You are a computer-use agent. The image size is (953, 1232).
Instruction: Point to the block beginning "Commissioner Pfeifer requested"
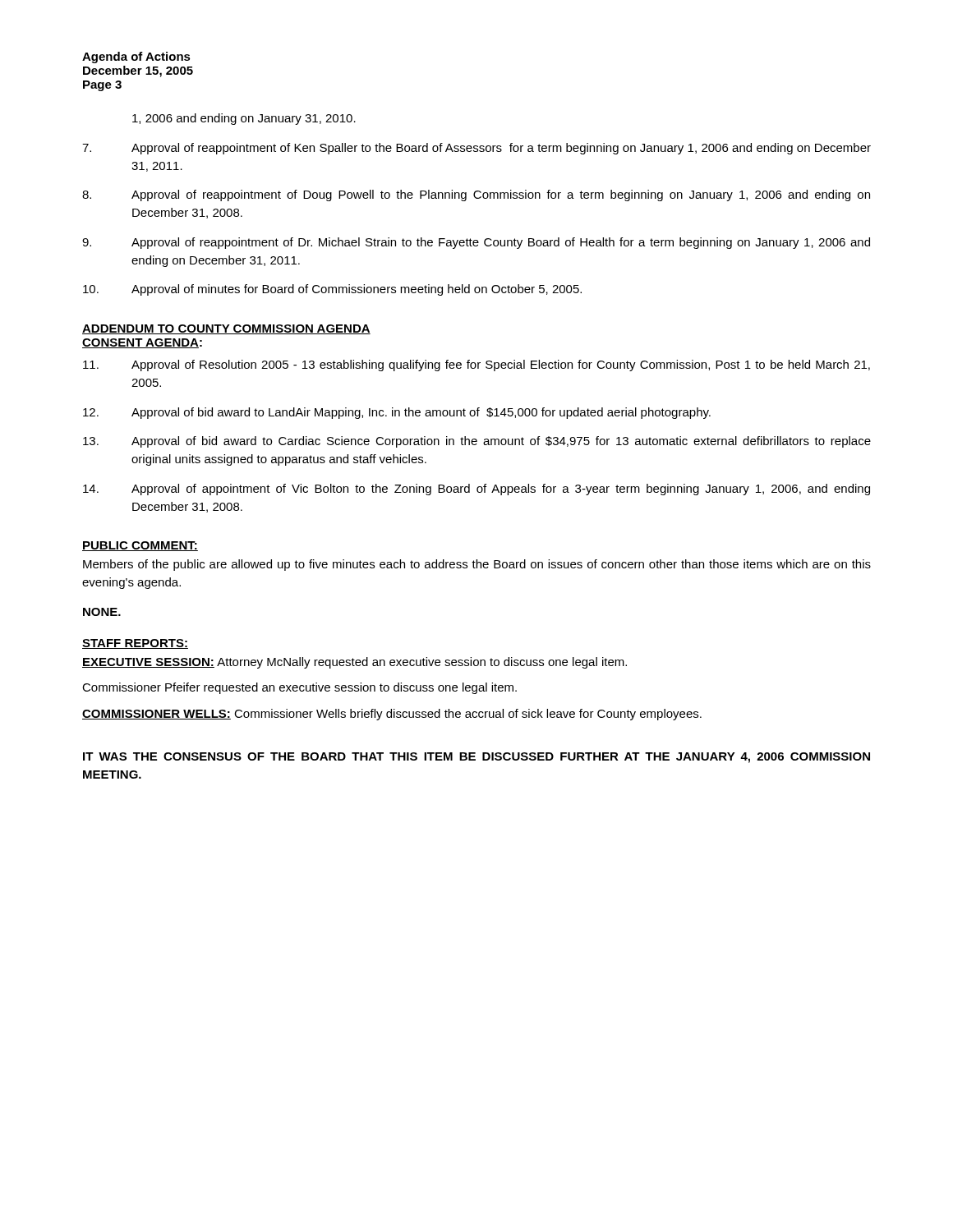pos(300,687)
